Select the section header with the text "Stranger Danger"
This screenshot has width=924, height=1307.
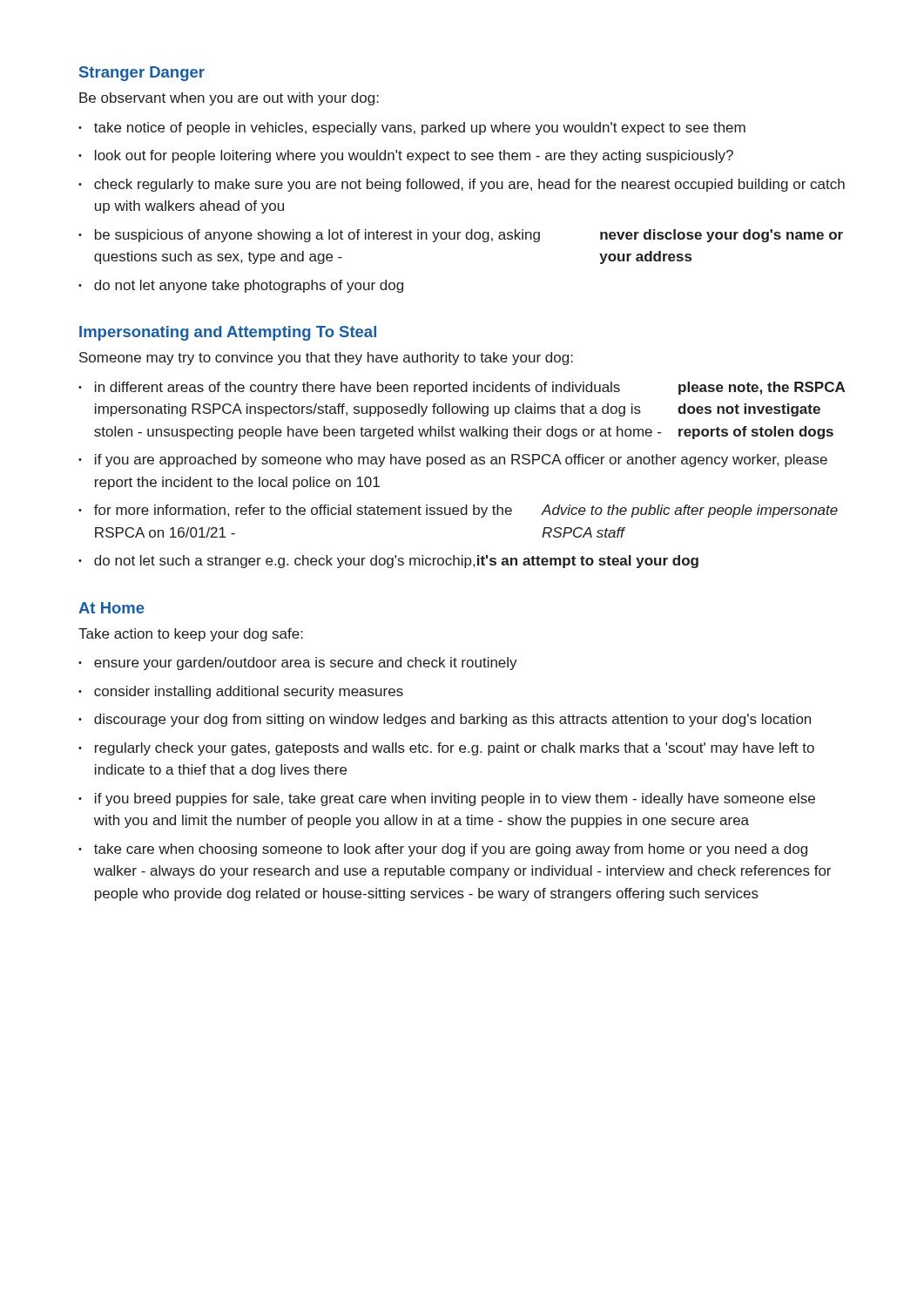[x=142, y=72]
